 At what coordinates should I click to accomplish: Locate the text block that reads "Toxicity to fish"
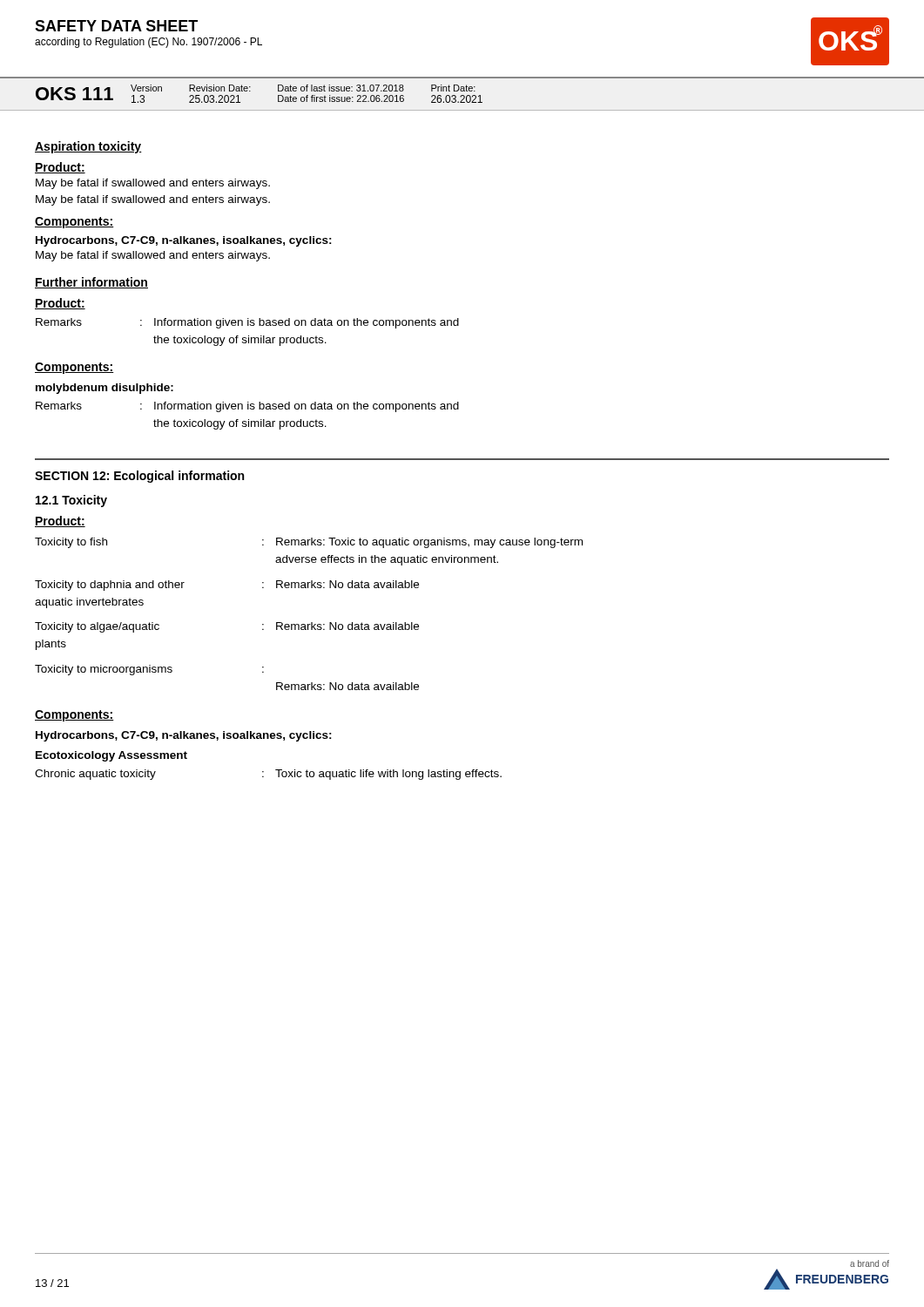pyautogui.click(x=309, y=551)
